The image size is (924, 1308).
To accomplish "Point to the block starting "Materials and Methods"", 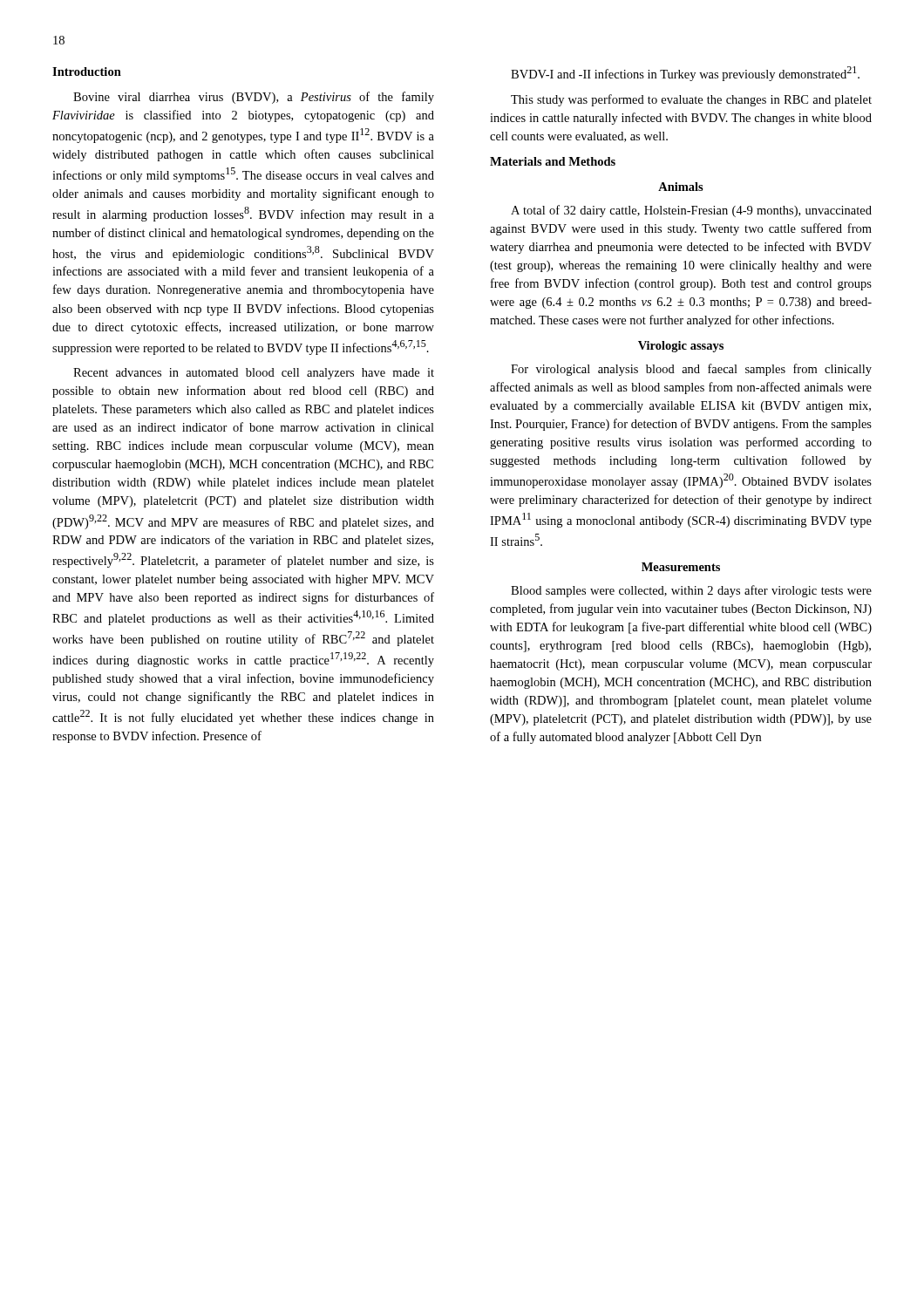I will (x=553, y=161).
